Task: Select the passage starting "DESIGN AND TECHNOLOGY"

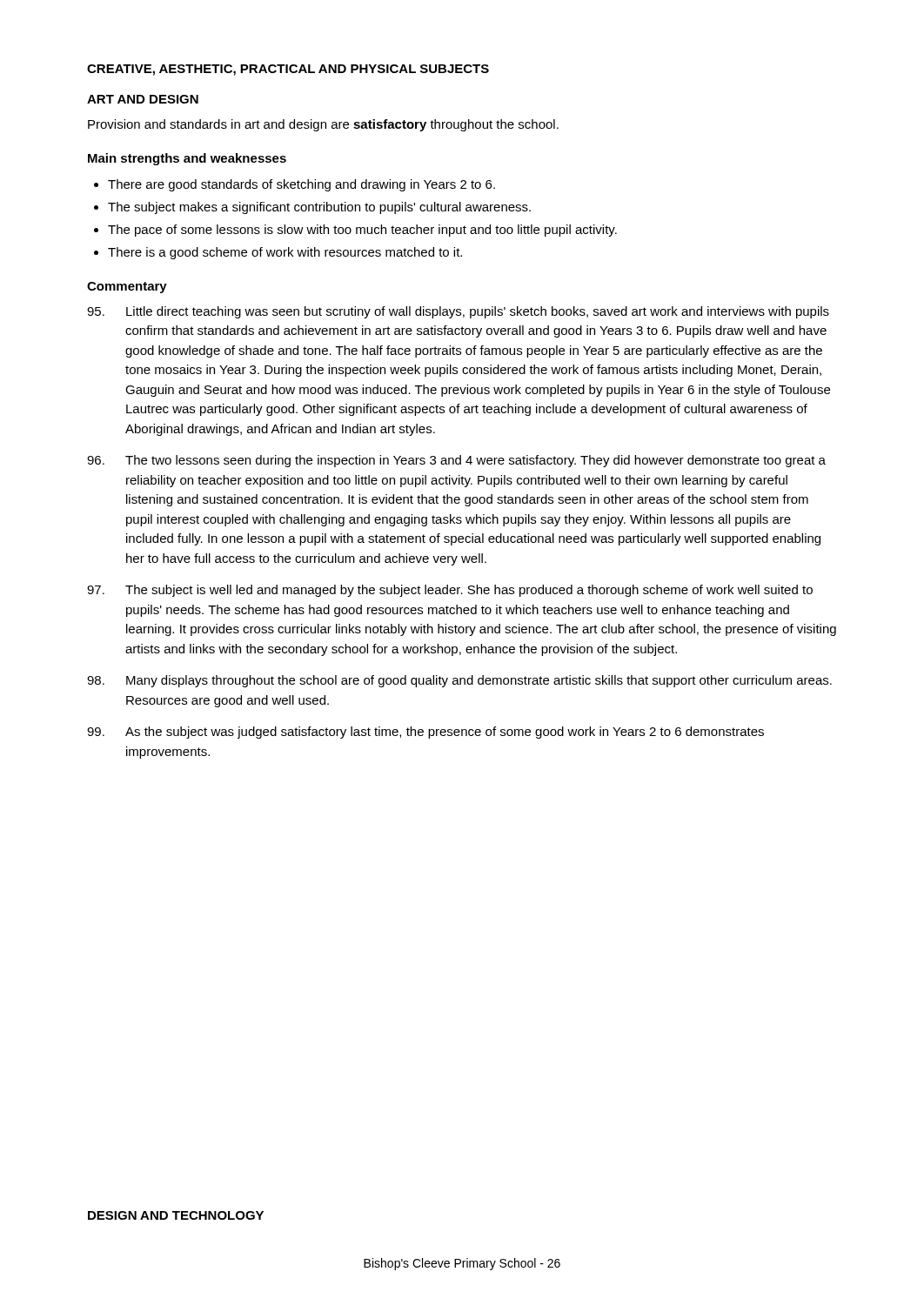Action: [176, 1215]
